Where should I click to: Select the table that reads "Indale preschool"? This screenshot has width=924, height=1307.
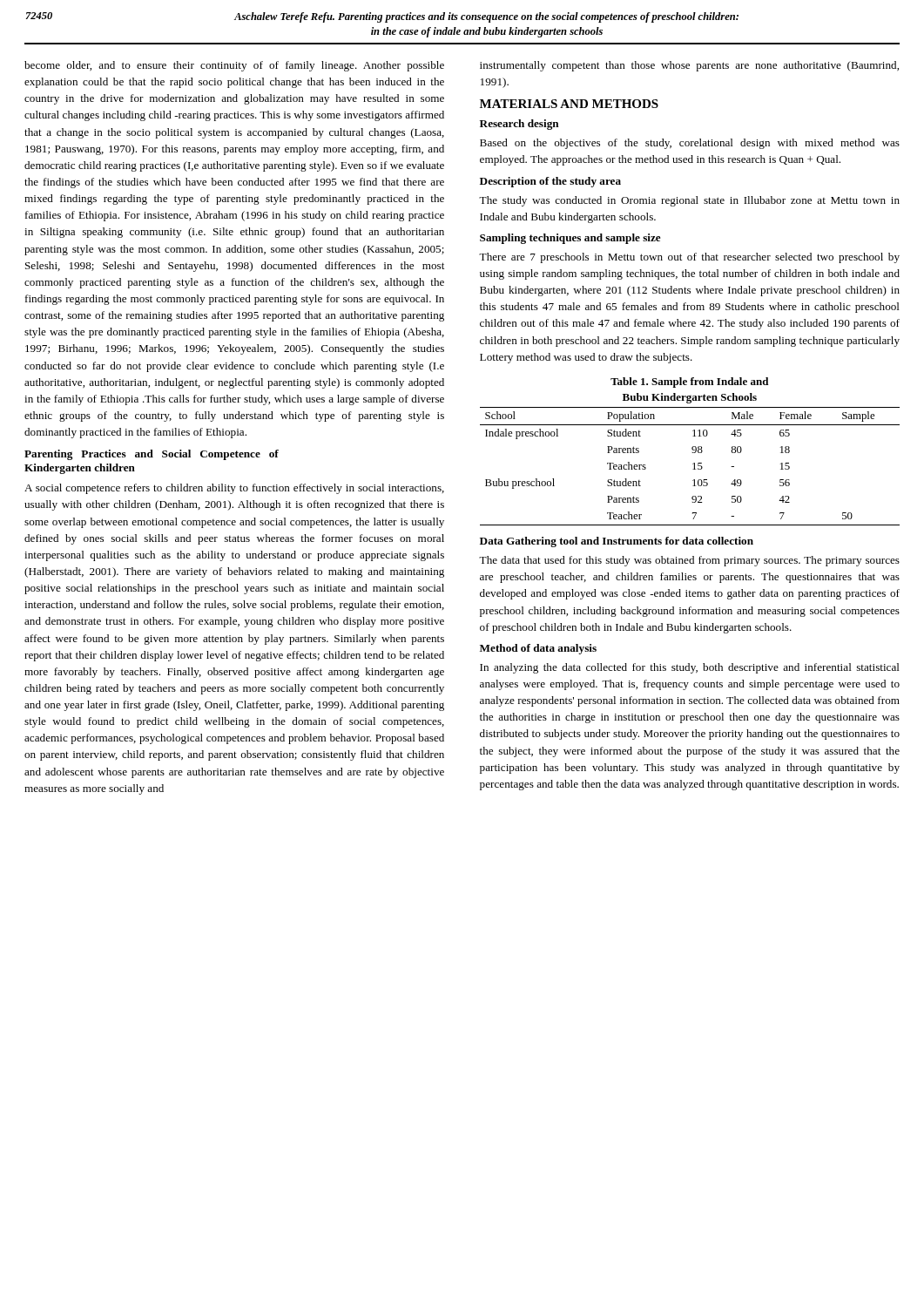tap(690, 466)
